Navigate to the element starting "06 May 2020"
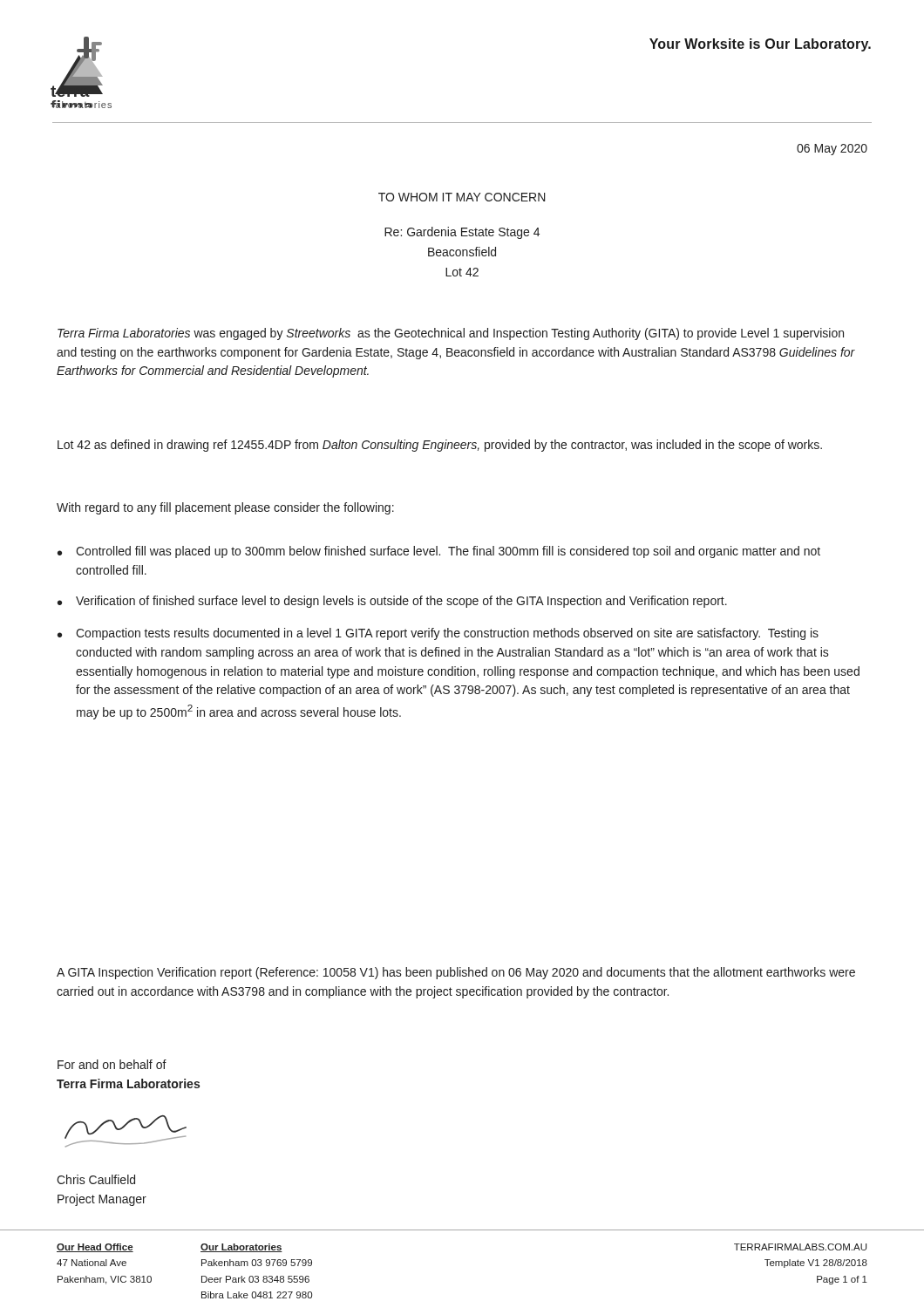Screen dimensions: 1308x924 [x=832, y=148]
